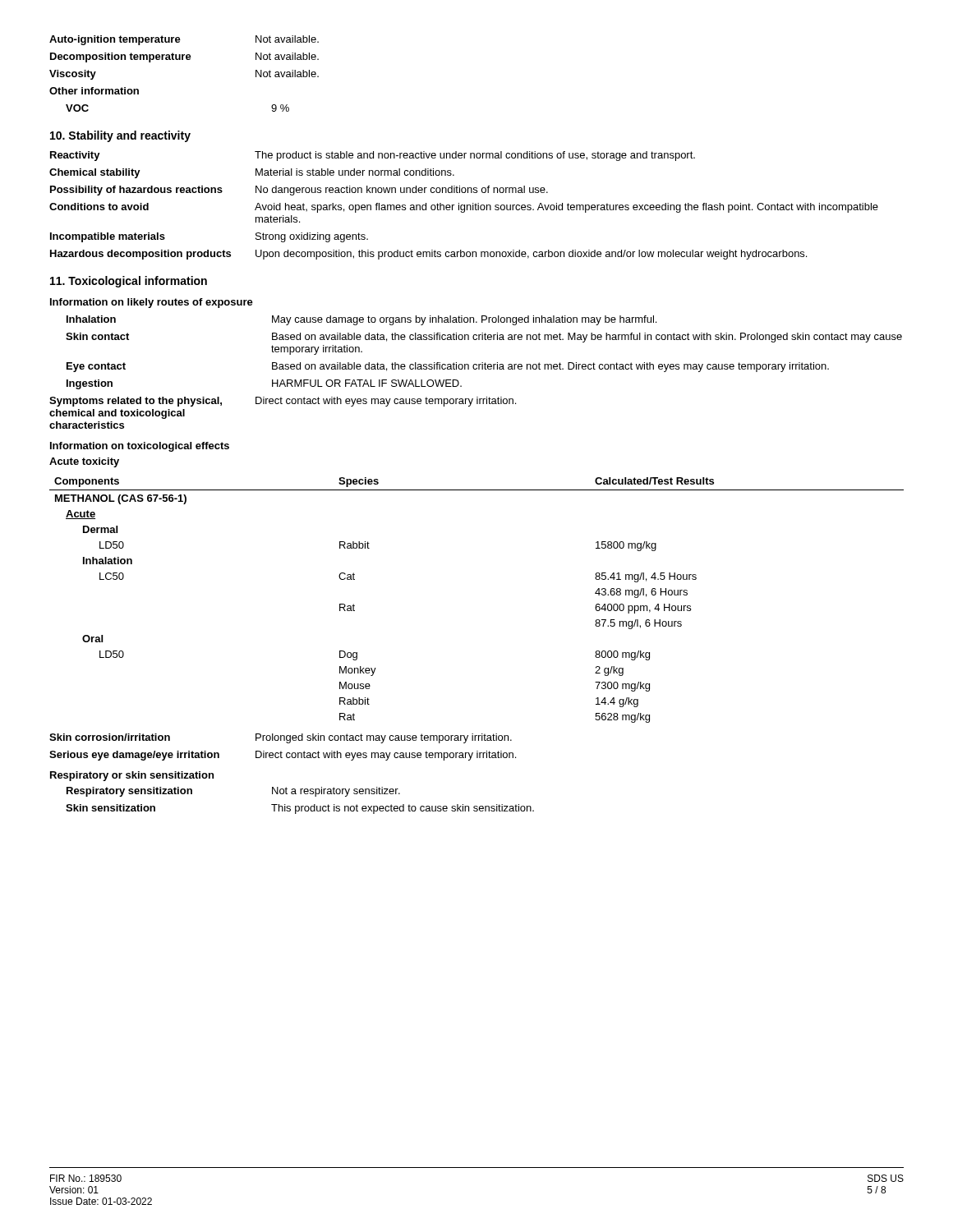Find the text with the text "Ingestion HARMFUL OR FATAL IF SWALLOWED."
Screen dimensions: 1232x953
(89, 384)
